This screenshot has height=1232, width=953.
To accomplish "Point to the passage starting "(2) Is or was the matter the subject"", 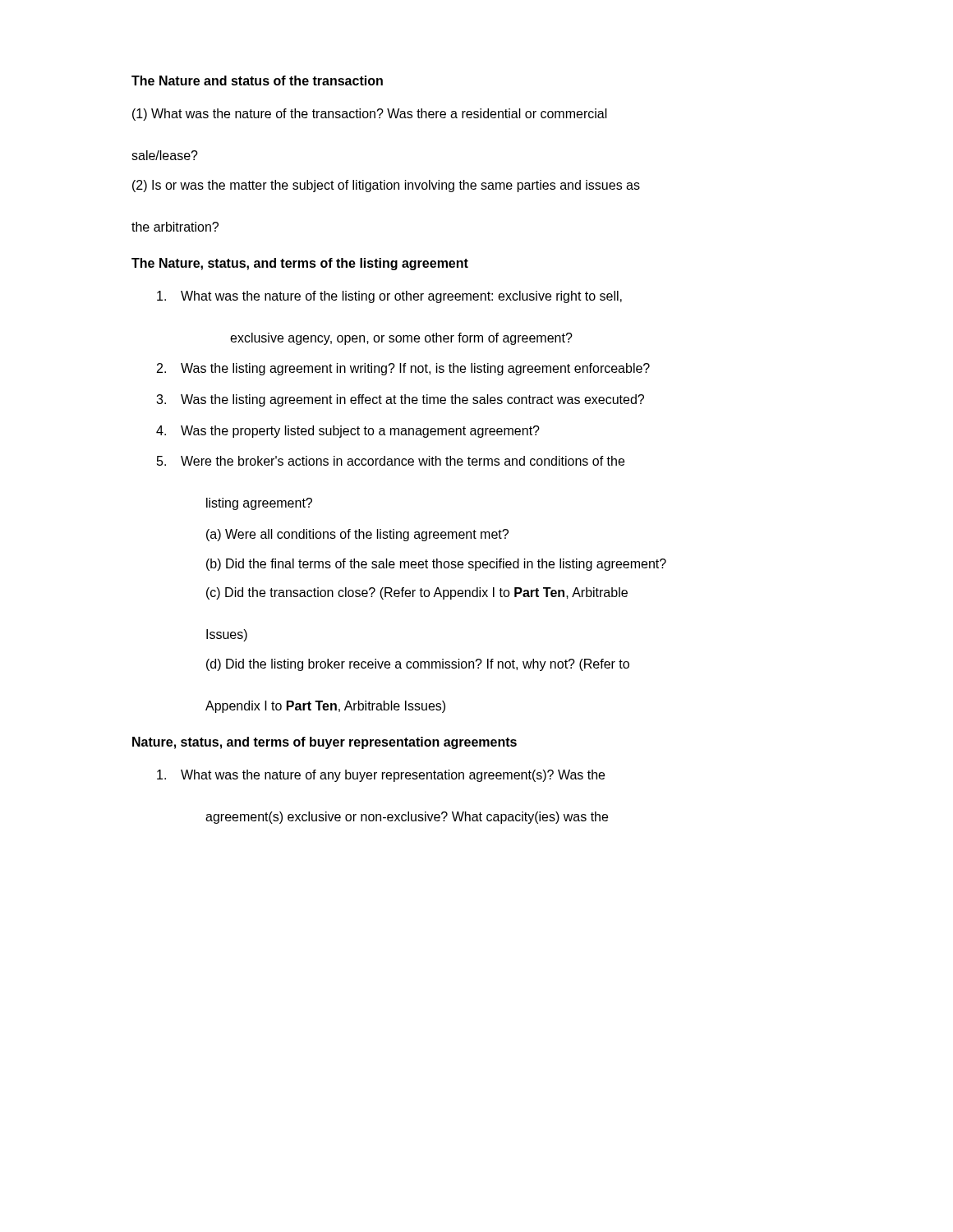I will click(x=386, y=186).
